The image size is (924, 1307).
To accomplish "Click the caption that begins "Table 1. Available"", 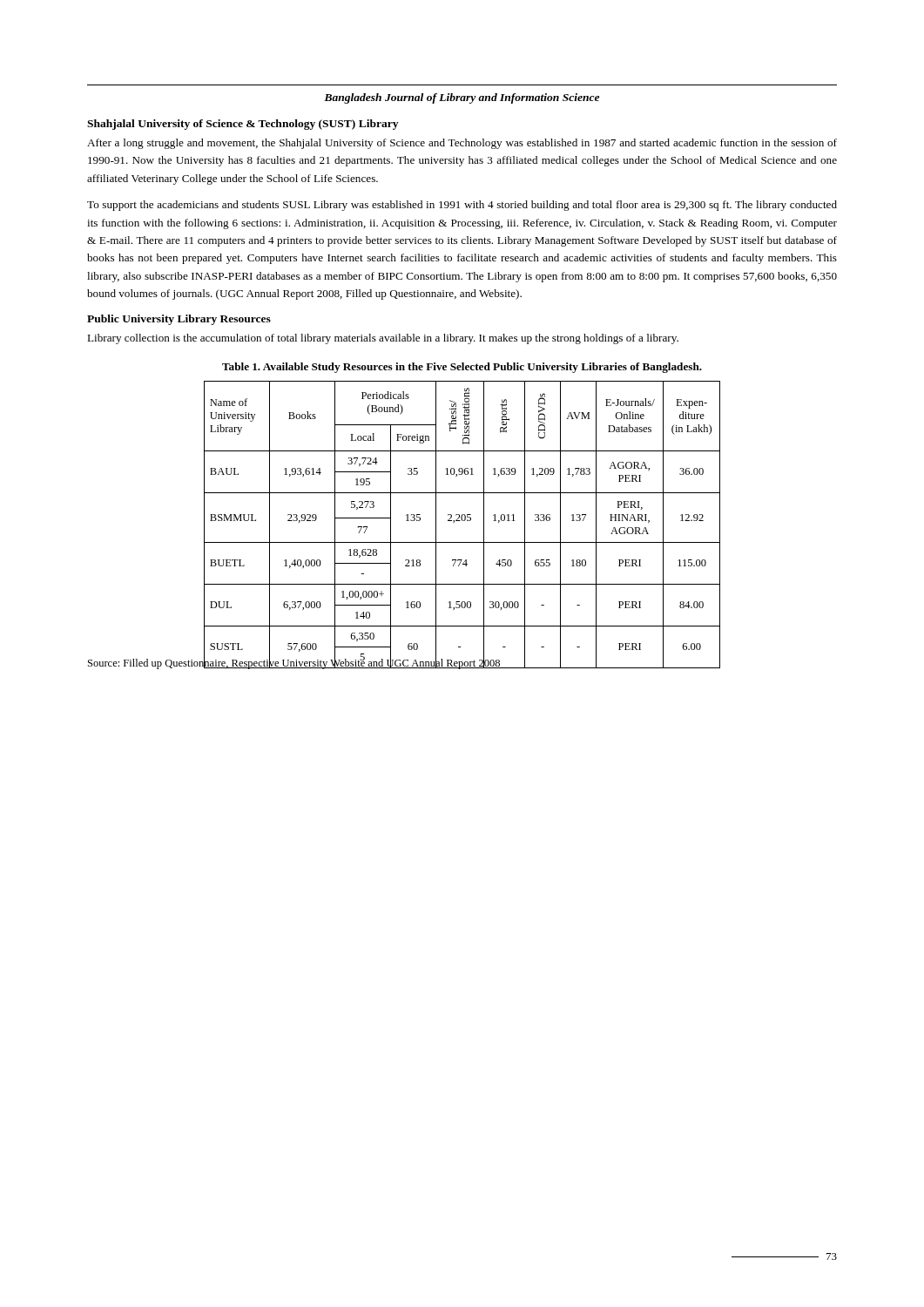I will click(x=462, y=367).
